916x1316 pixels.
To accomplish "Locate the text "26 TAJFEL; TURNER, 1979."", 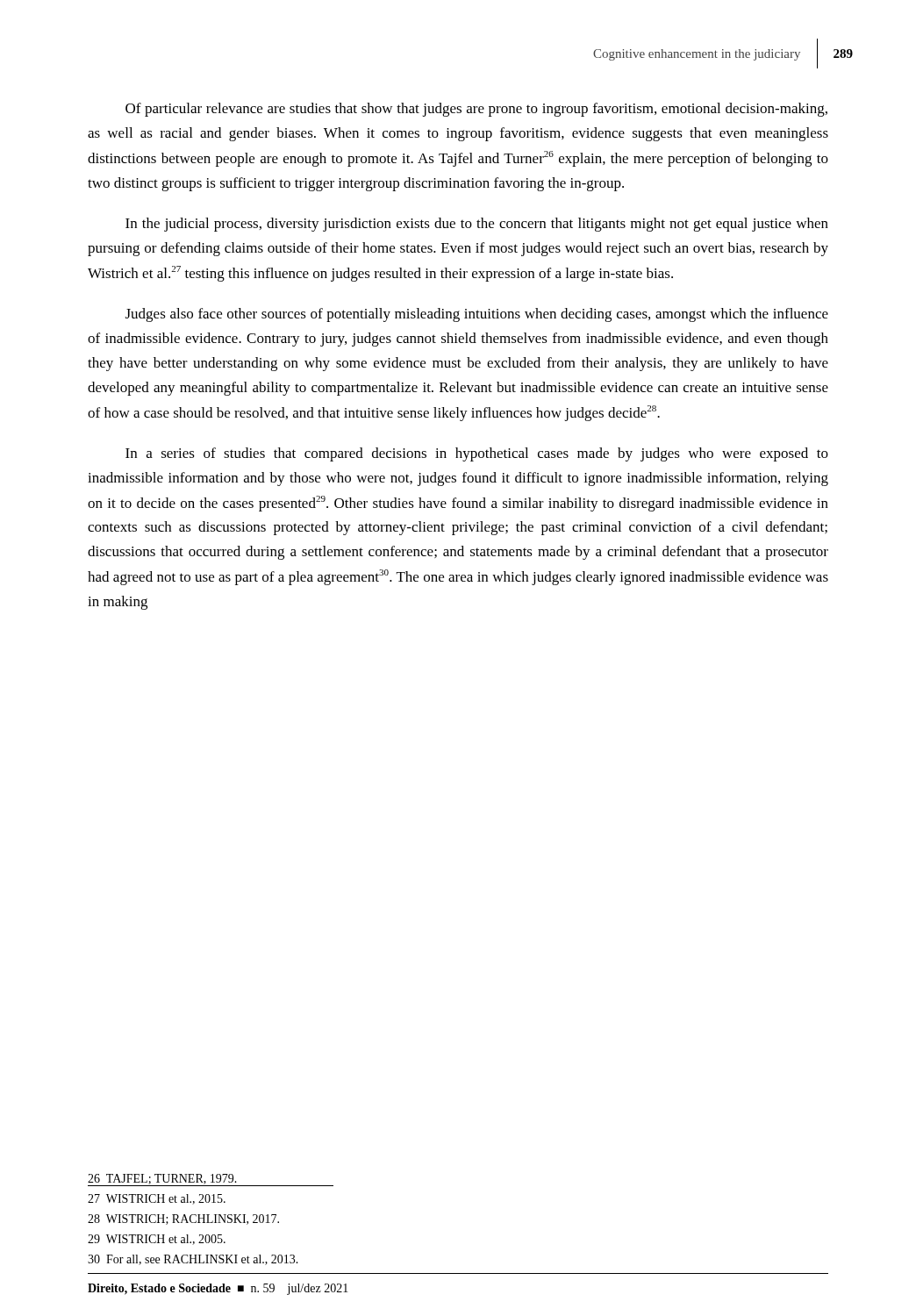I will click(x=162, y=1179).
